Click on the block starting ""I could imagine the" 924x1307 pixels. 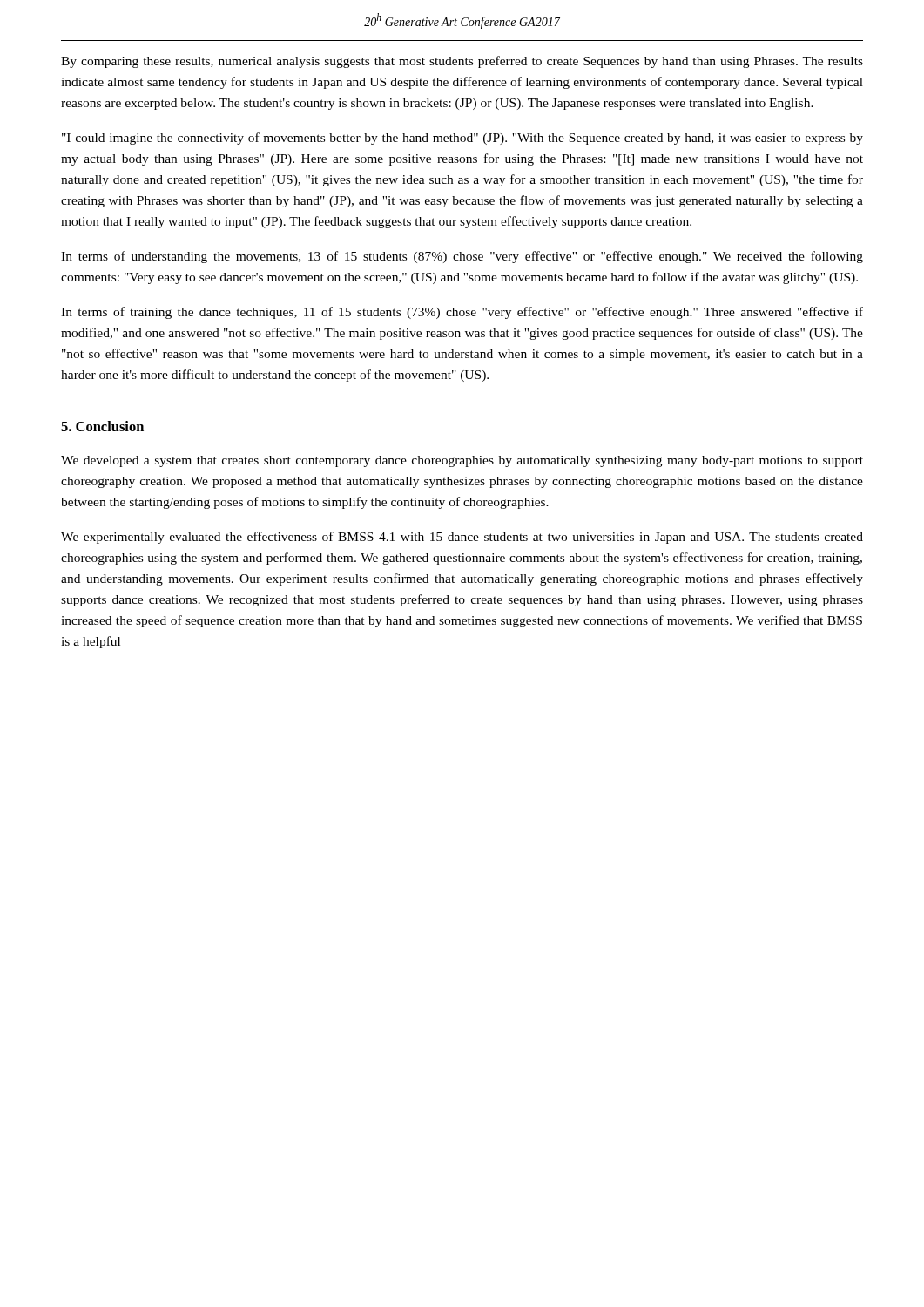(x=462, y=179)
